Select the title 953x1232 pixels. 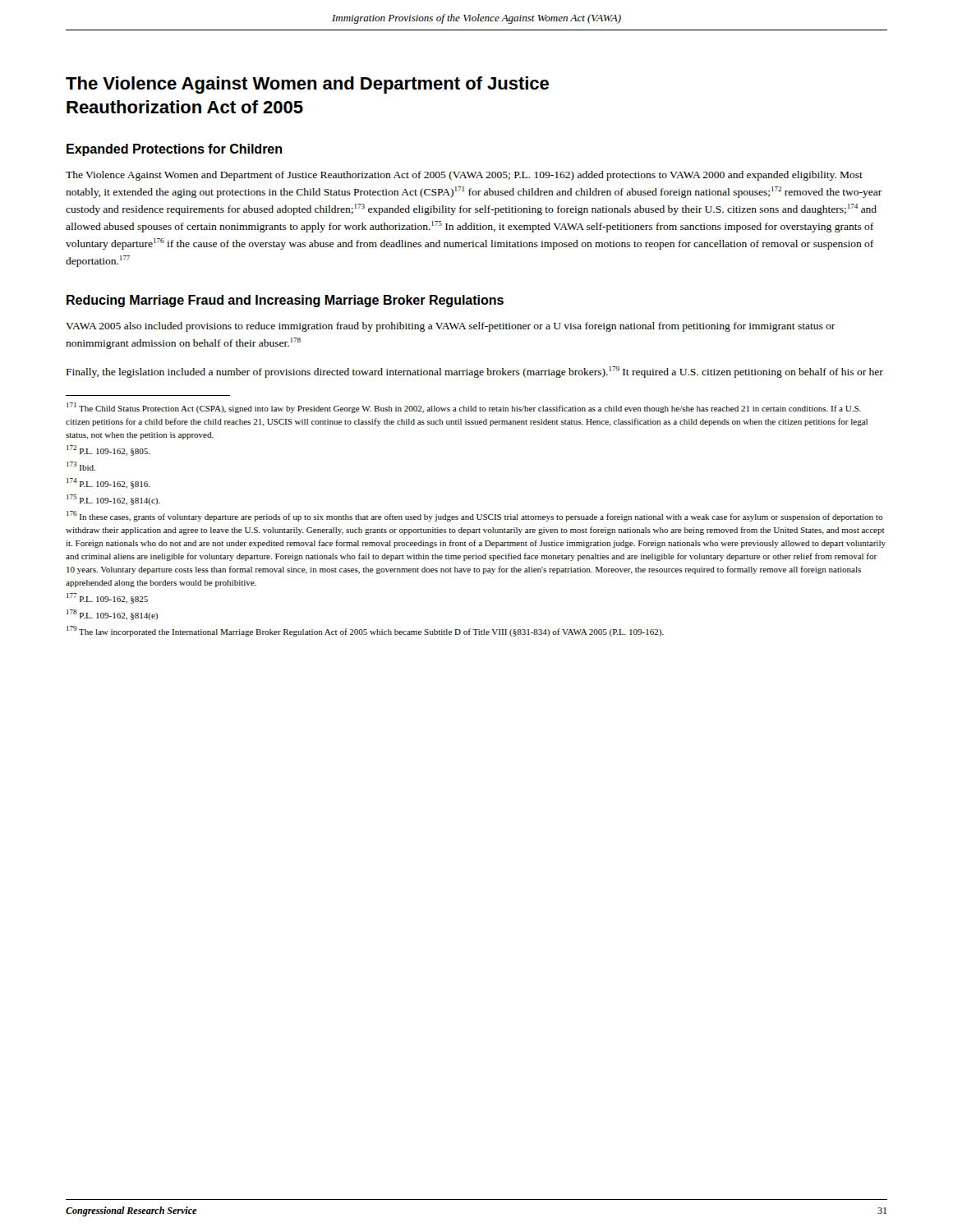[x=476, y=96]
